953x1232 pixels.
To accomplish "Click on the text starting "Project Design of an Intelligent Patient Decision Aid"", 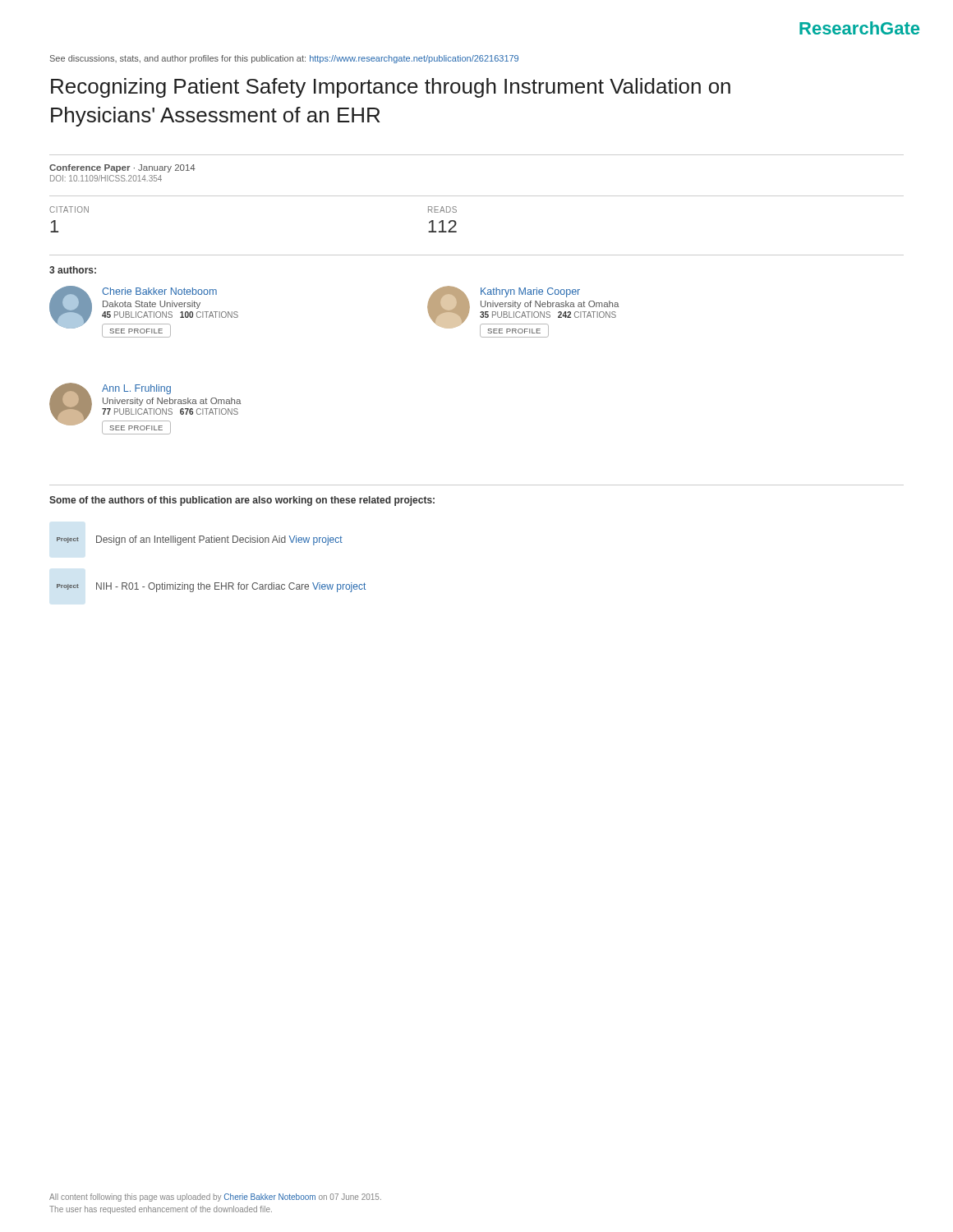I will 196,540.
